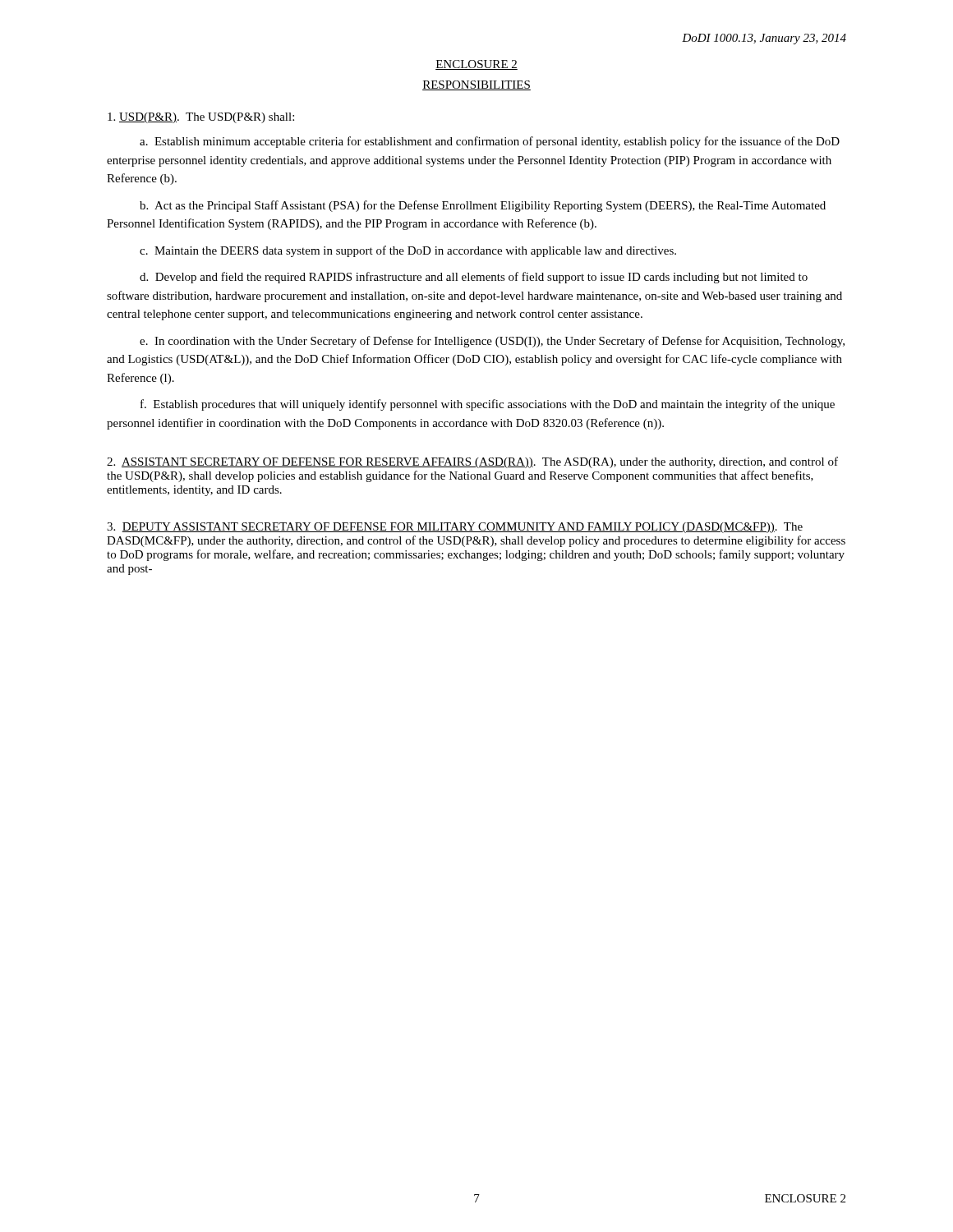
Task: Select the text block starting "3. DEPUTY ASSISTANT SECRETARY OF"
Action: click(476, 547)
